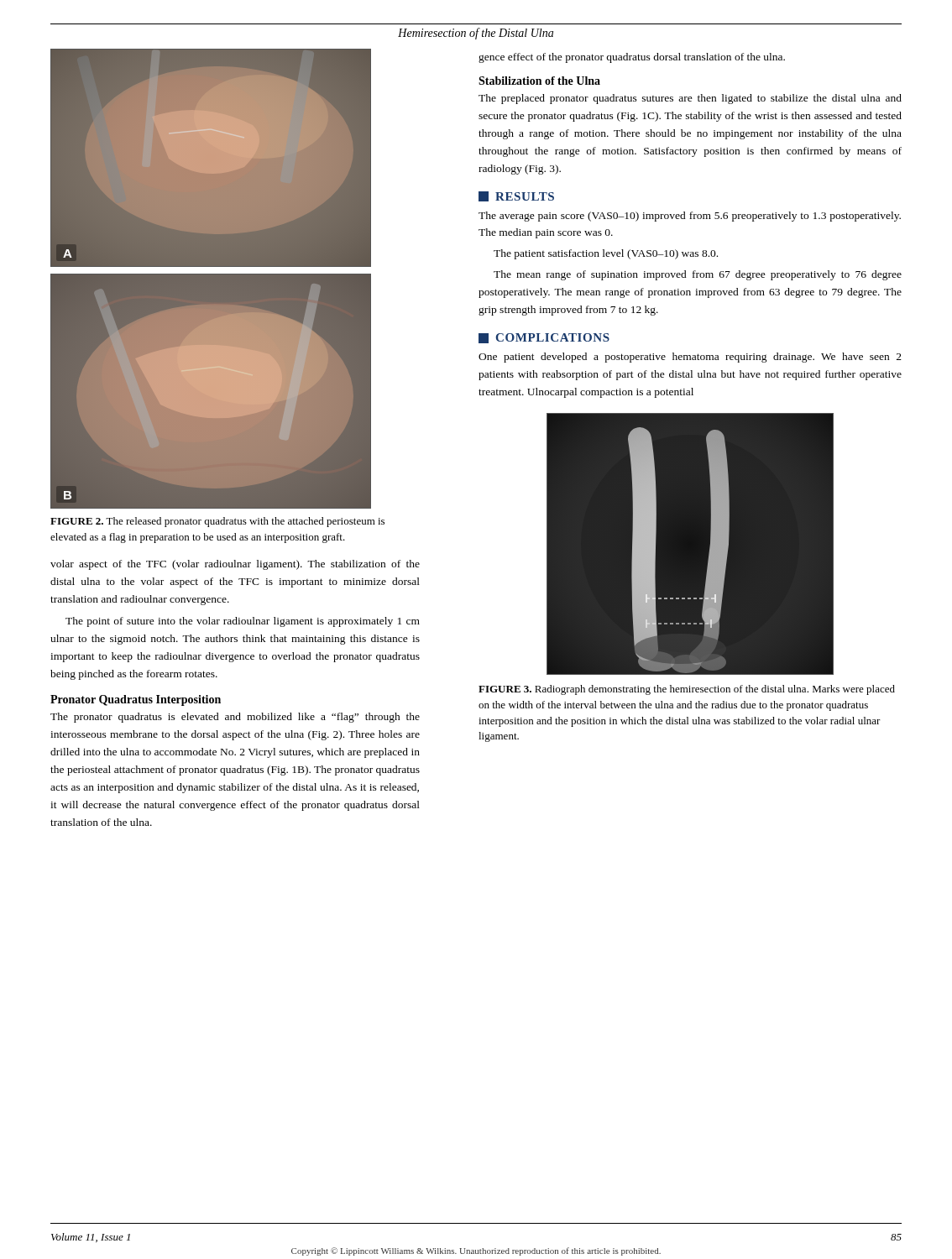Select the text starting "The average pain"
This screenshot has width=952, height=1259.
pos(690,224)
